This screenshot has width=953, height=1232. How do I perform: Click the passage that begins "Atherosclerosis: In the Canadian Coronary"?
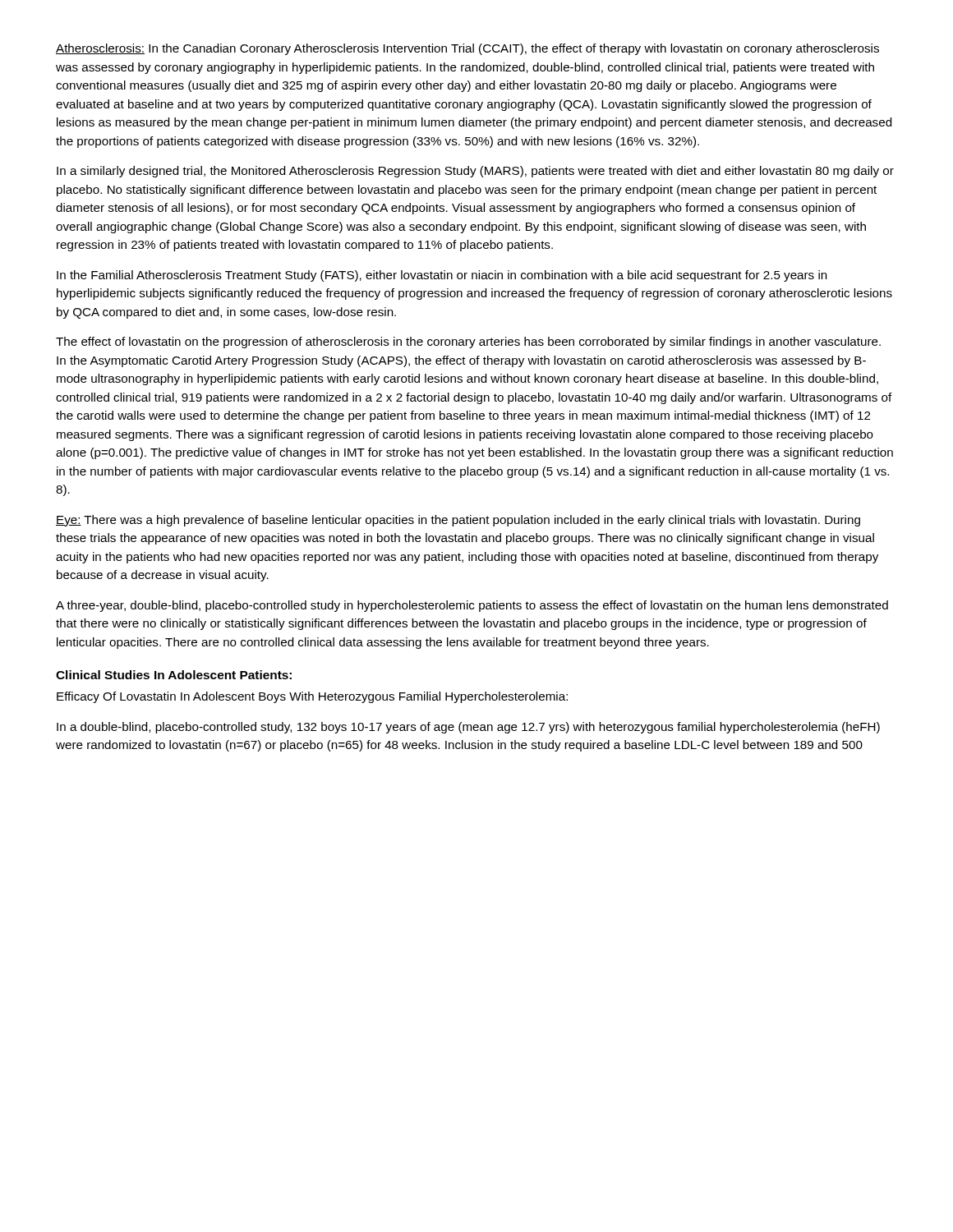pos(474,94)
